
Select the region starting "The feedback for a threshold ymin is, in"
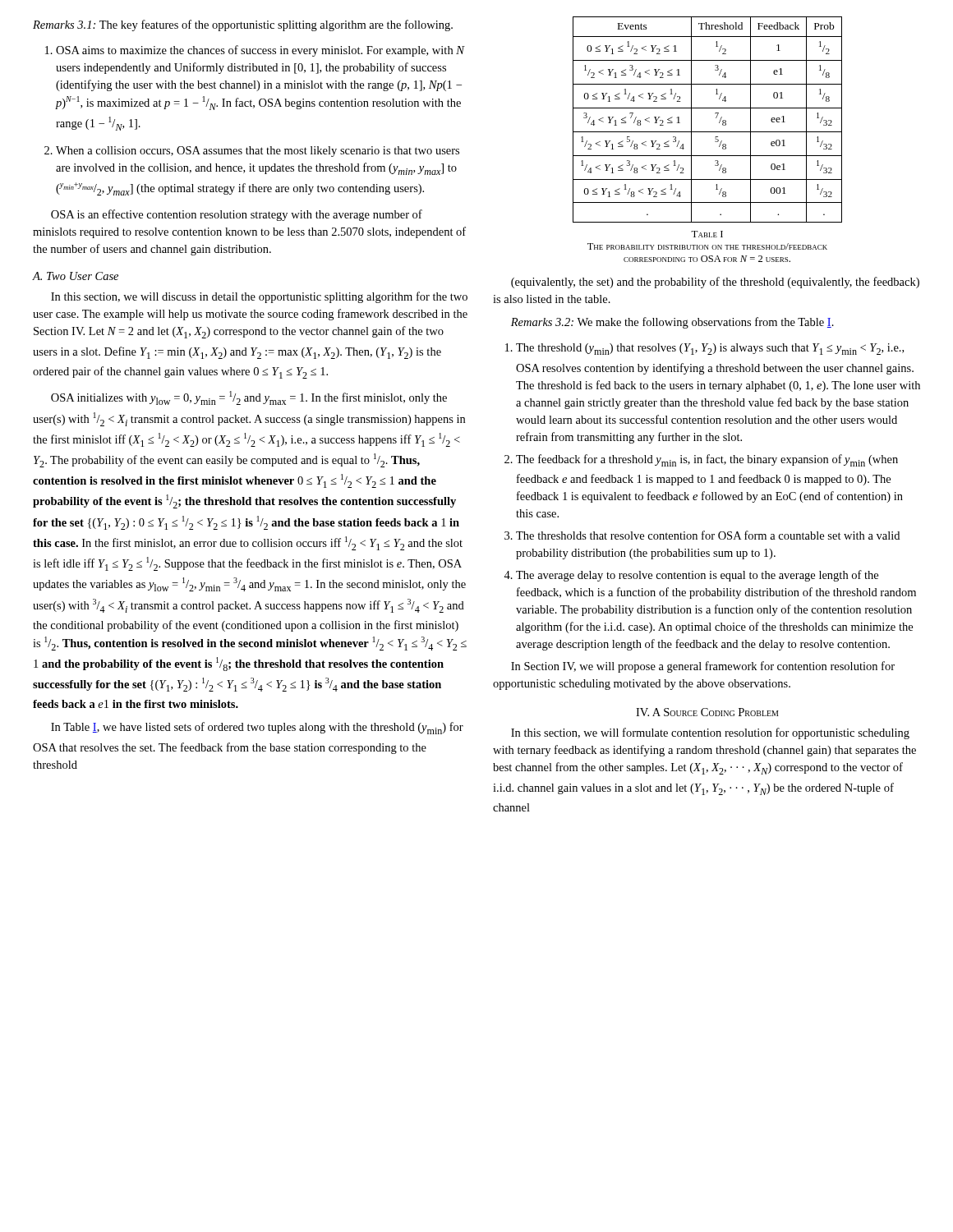tap(719, 487)
